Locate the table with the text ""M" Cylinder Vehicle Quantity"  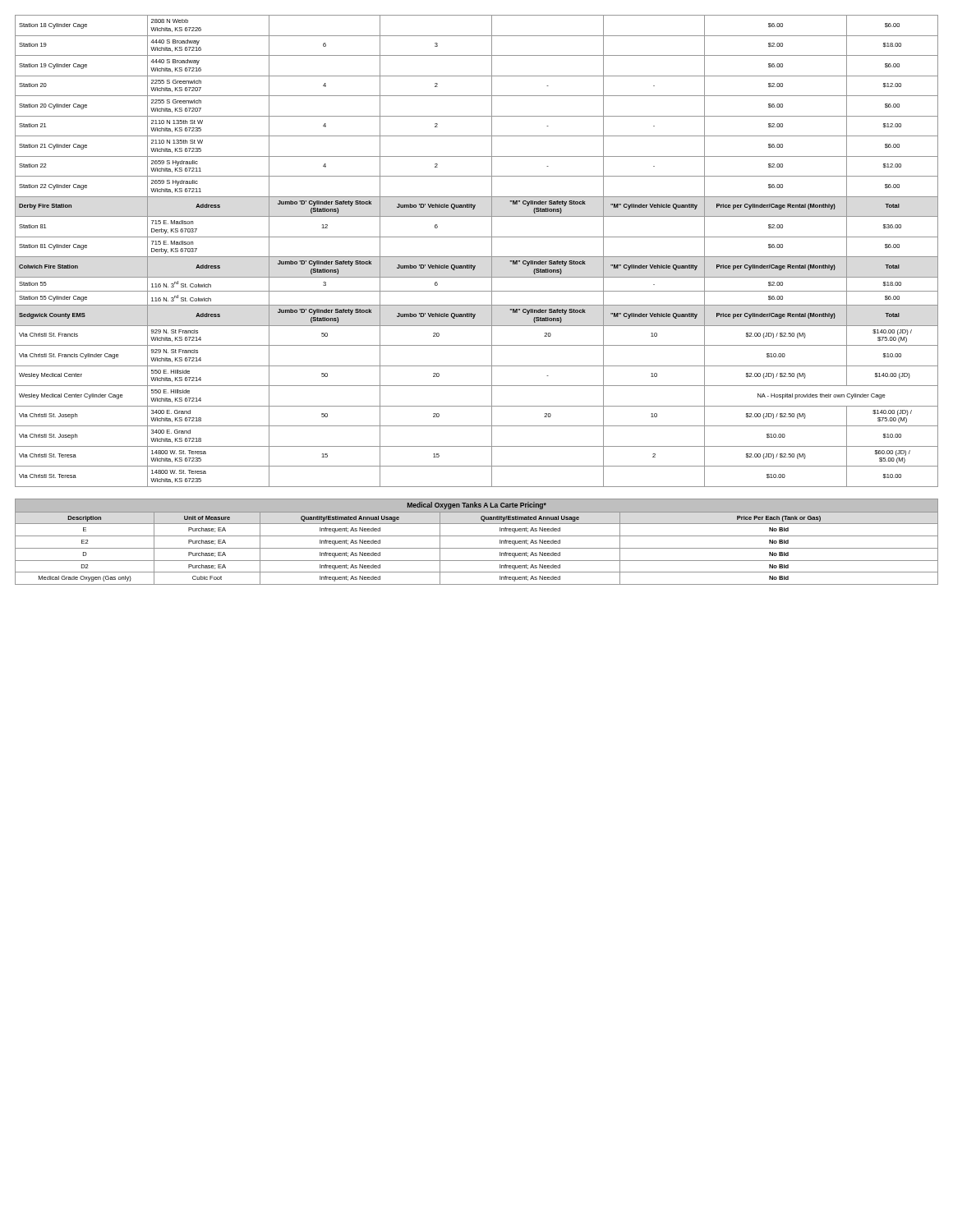pyautogui.click(x=476, y=251)
